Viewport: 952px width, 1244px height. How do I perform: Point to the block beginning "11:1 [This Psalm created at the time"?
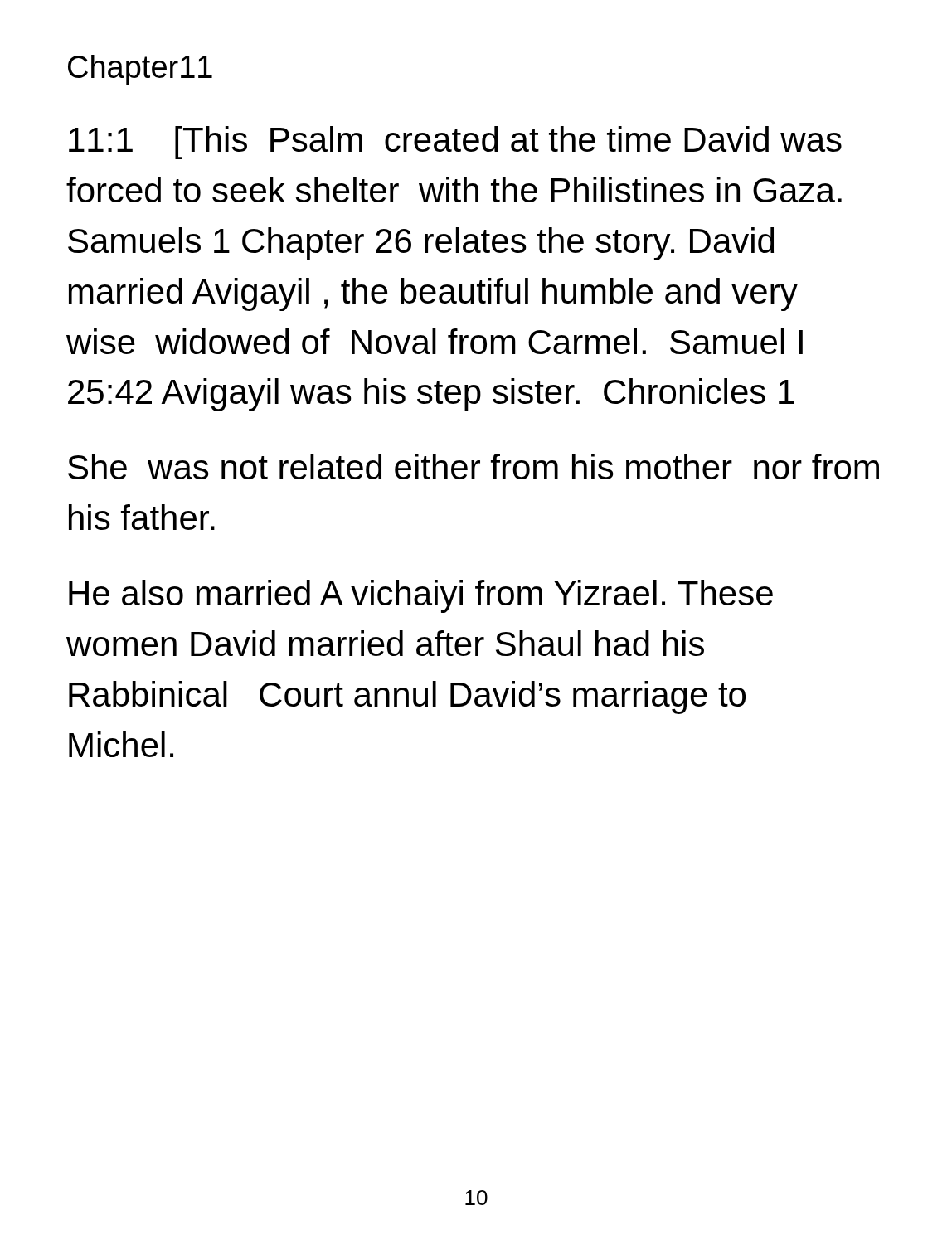tap(455, 266)
